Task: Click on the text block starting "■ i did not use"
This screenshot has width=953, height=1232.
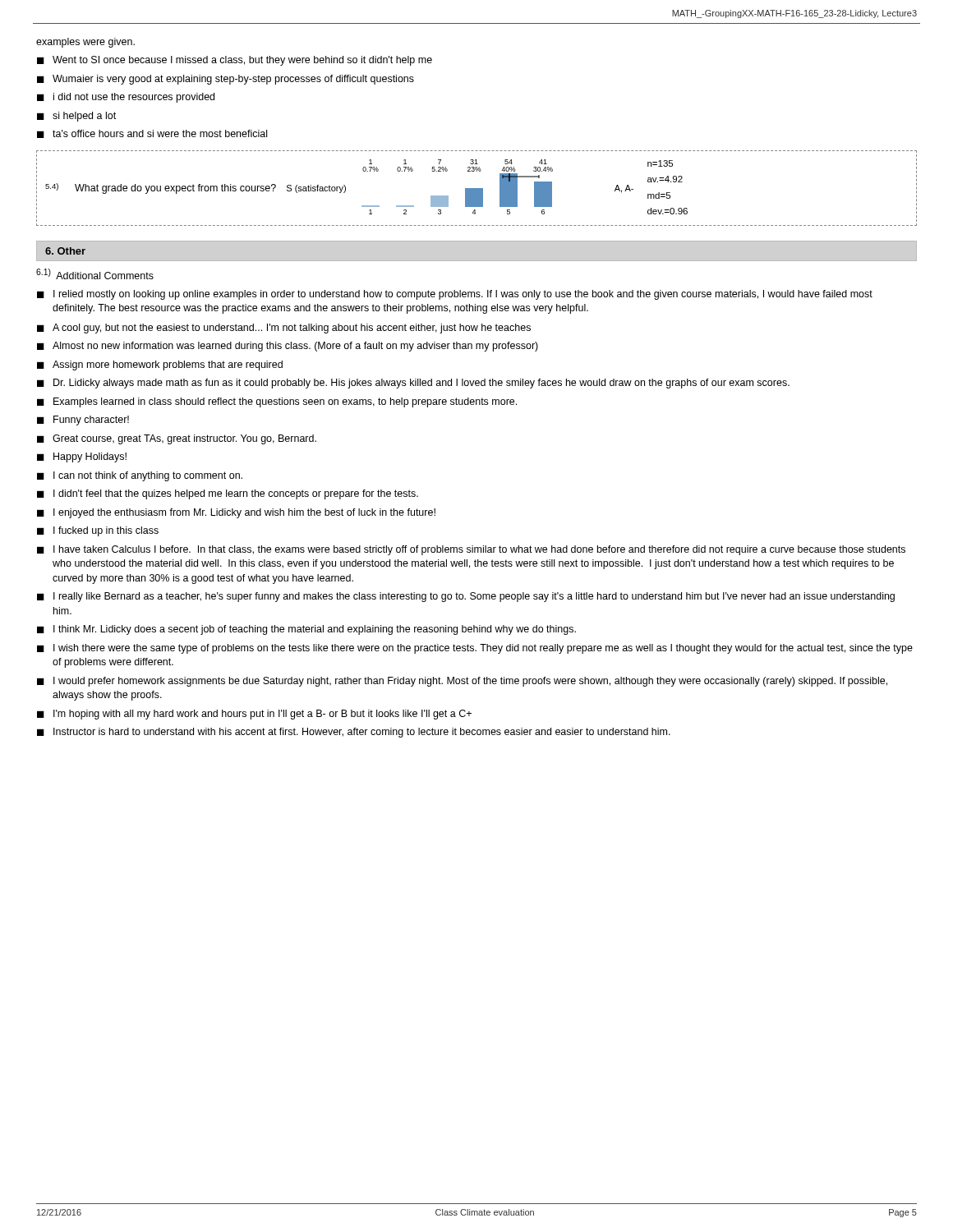Action: click(126, 98)
